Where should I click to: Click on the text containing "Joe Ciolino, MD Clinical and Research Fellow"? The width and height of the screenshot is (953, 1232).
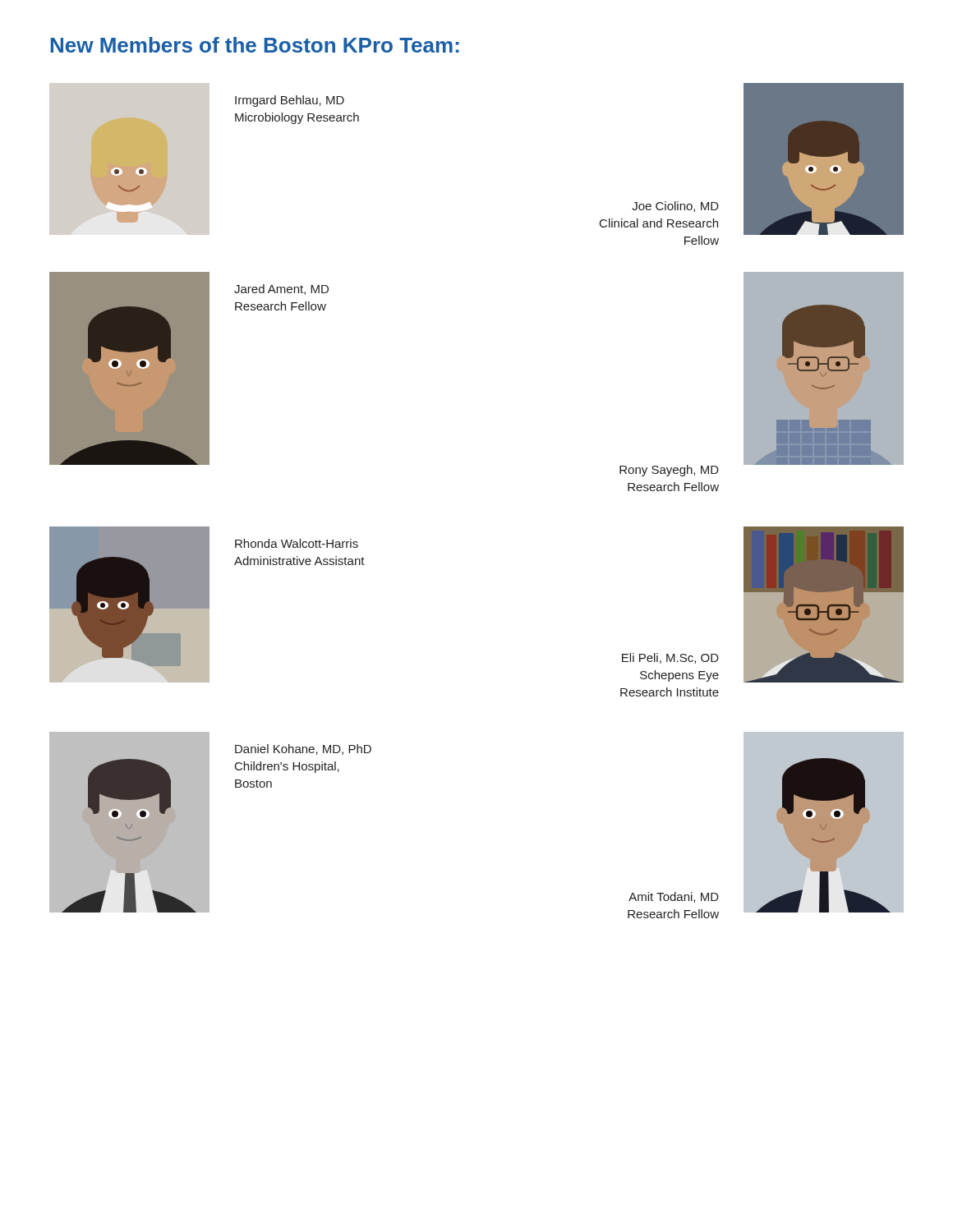(659, 223)
